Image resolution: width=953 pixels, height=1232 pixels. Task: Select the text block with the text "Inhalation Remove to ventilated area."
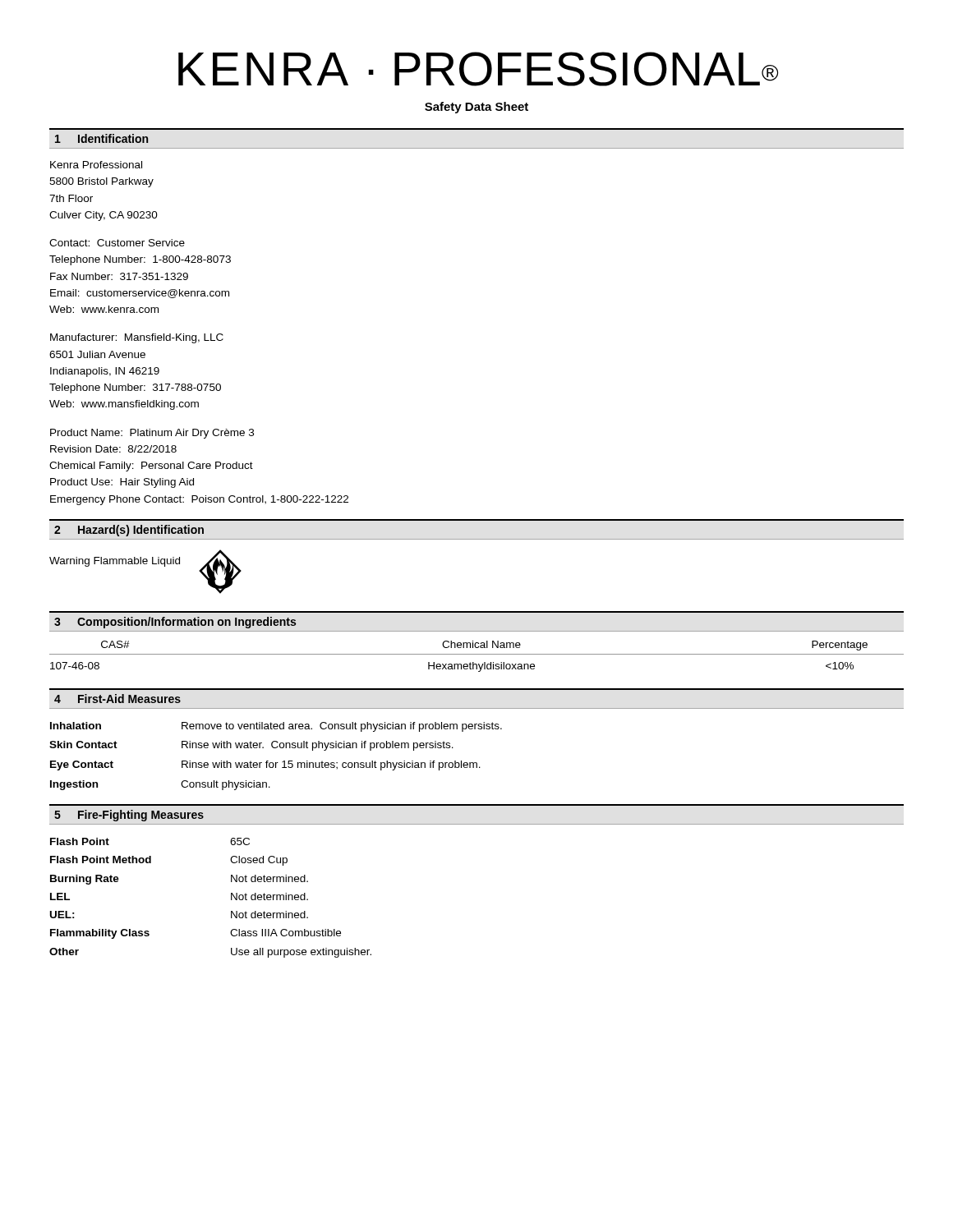click(476, 755)
